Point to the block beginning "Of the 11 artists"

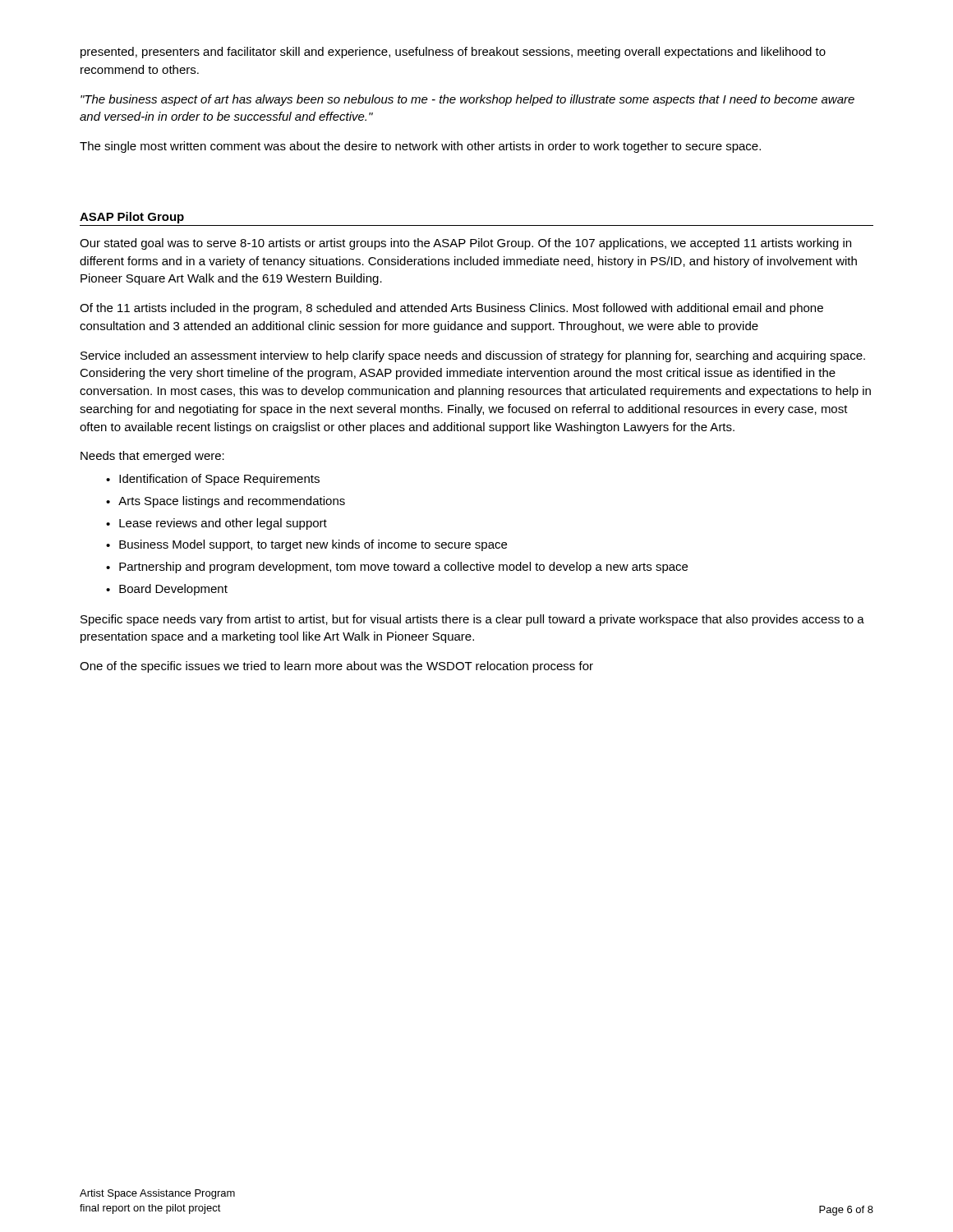tap(452, 317)
